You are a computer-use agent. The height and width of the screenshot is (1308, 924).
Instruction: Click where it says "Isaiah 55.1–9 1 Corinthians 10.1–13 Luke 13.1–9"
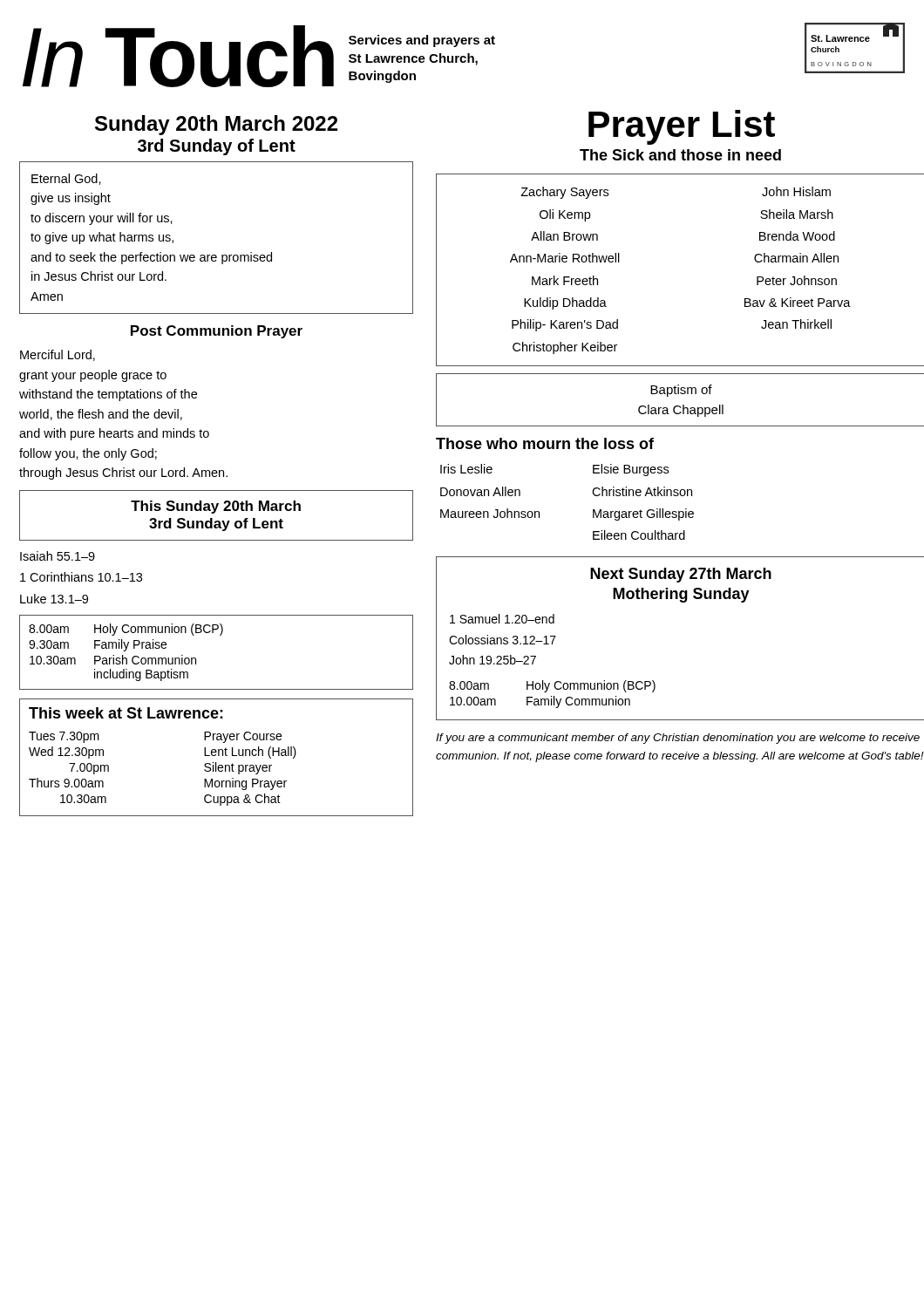tap(81, 577)
